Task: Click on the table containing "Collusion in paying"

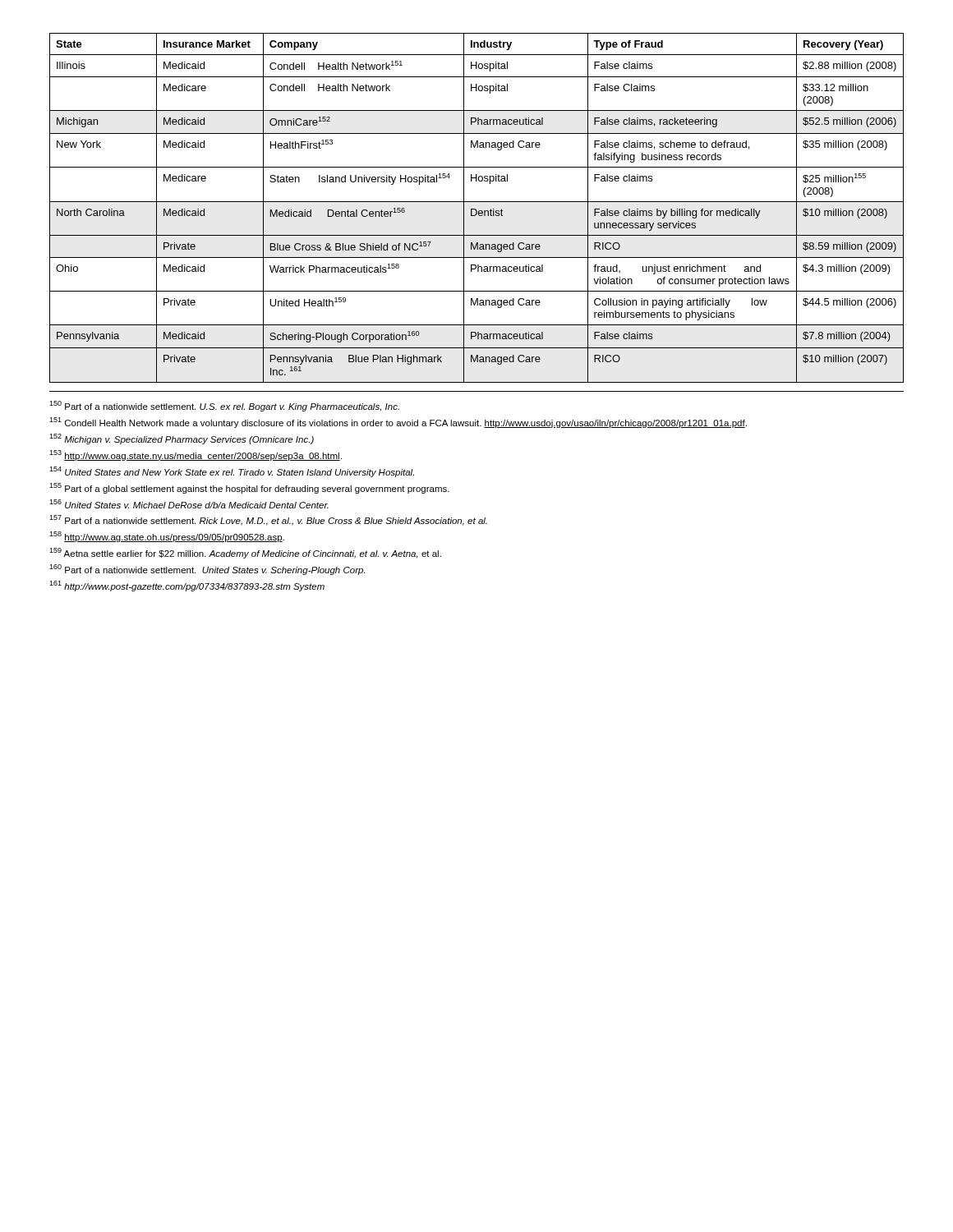Action: 476,208
